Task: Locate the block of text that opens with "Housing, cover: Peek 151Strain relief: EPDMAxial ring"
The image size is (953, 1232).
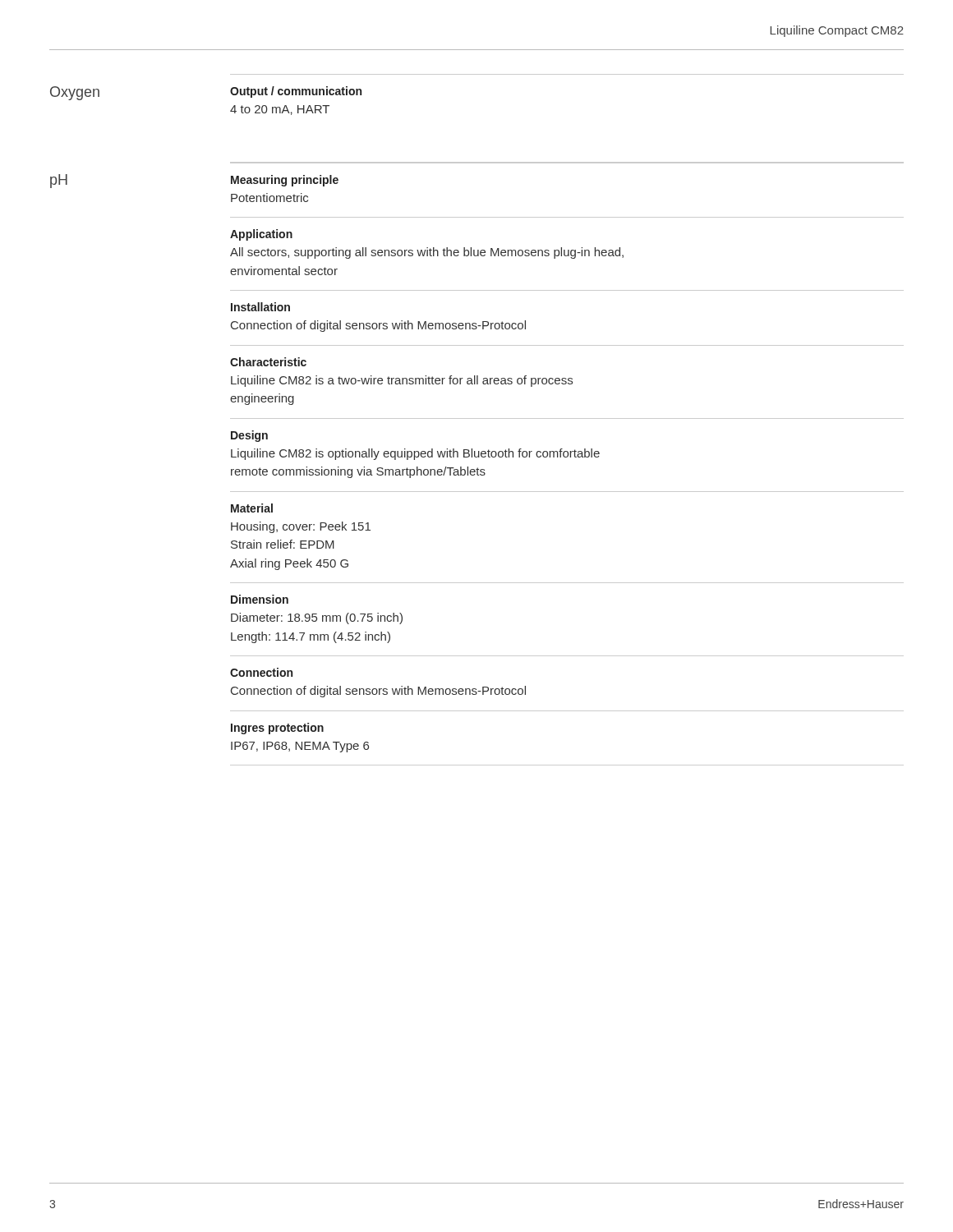Action: pos(301,544)
